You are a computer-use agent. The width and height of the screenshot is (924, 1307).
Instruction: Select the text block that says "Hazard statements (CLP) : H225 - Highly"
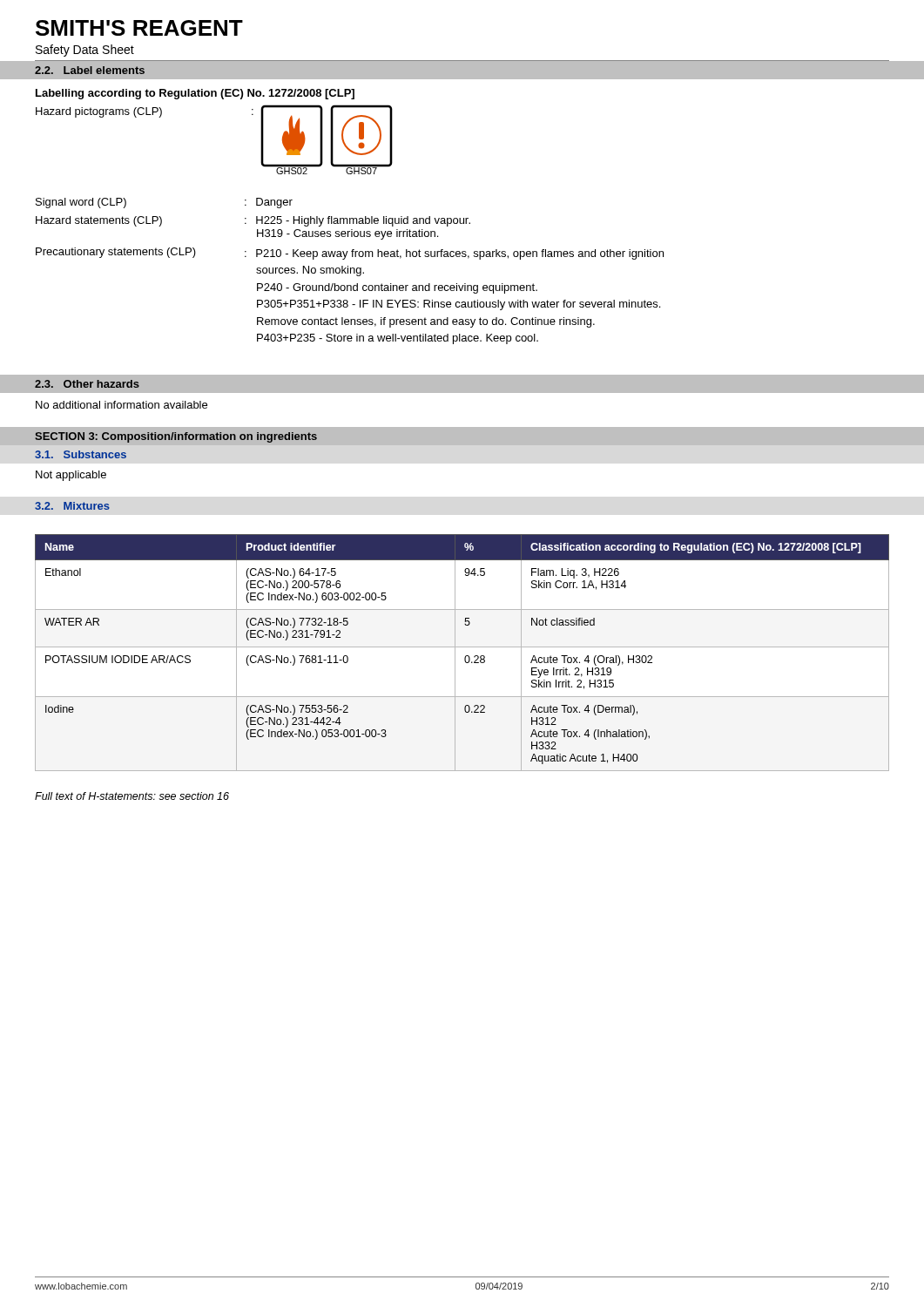pyautogui.click(x=462, y=226)
